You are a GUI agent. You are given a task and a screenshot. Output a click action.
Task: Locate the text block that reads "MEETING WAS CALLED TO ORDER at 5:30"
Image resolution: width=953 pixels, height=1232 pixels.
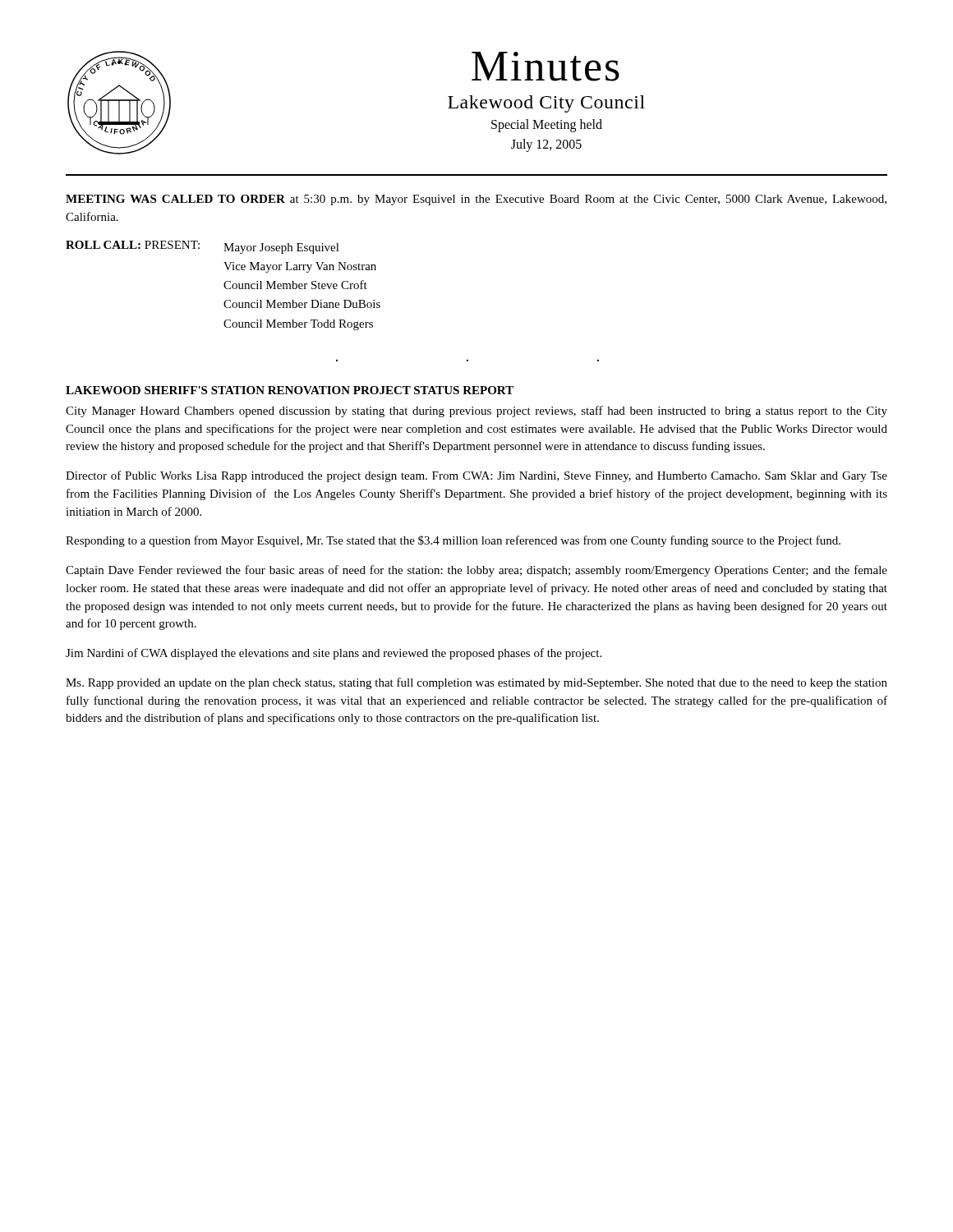476,208
